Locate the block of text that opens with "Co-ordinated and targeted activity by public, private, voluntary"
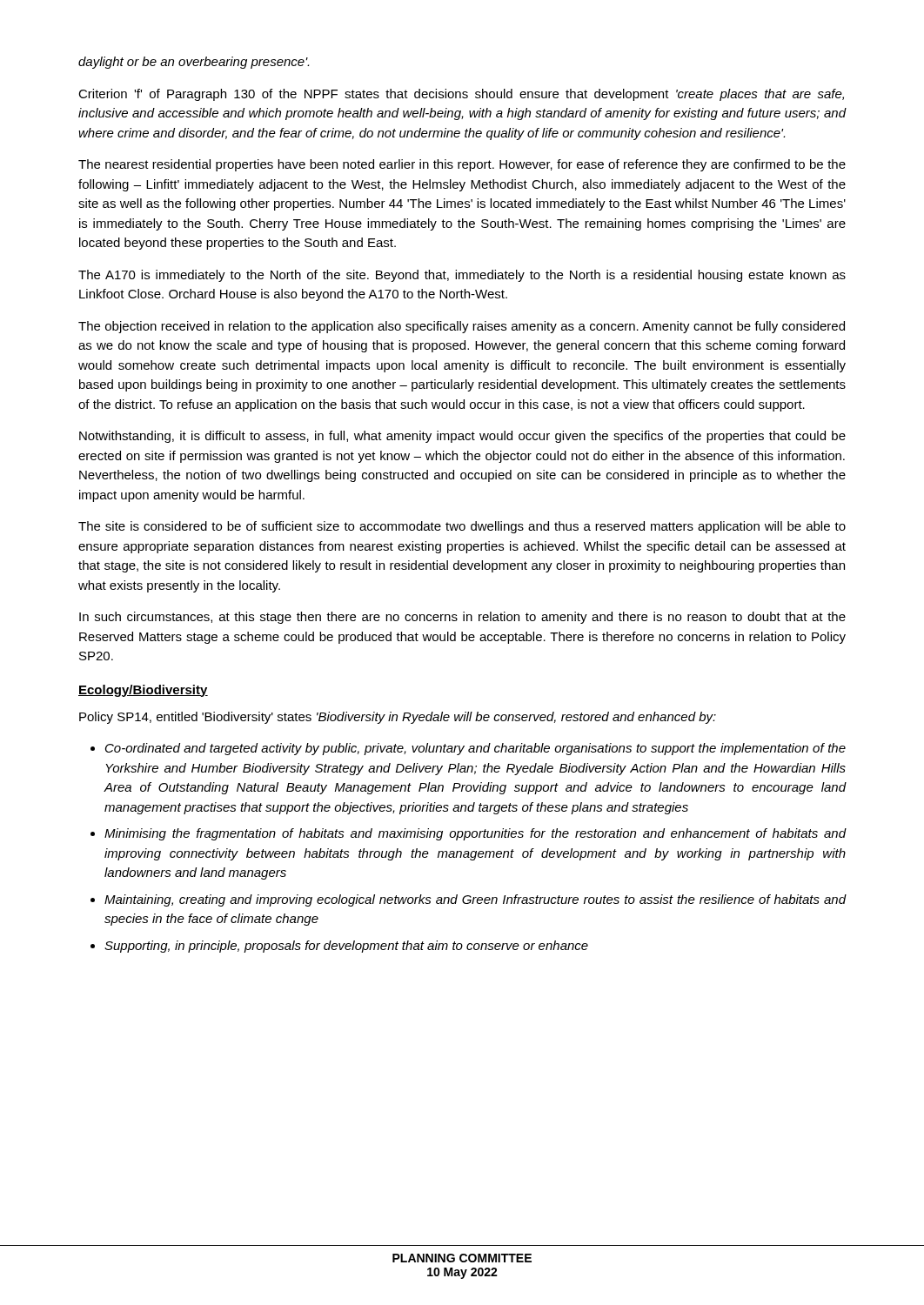Screen dimensions: 1305x924 tap(475, 778)
